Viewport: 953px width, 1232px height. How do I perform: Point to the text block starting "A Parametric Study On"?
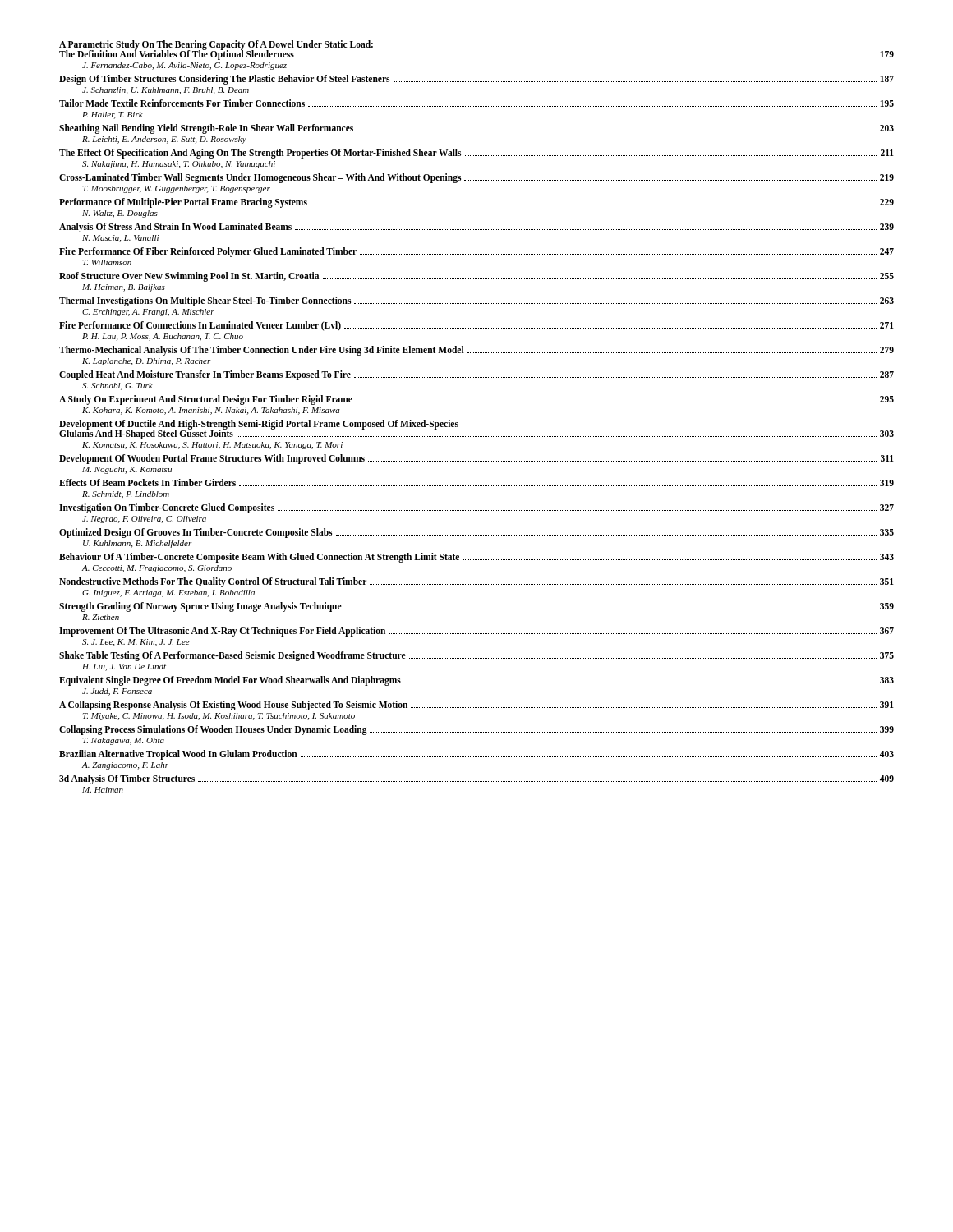point(476,56)
